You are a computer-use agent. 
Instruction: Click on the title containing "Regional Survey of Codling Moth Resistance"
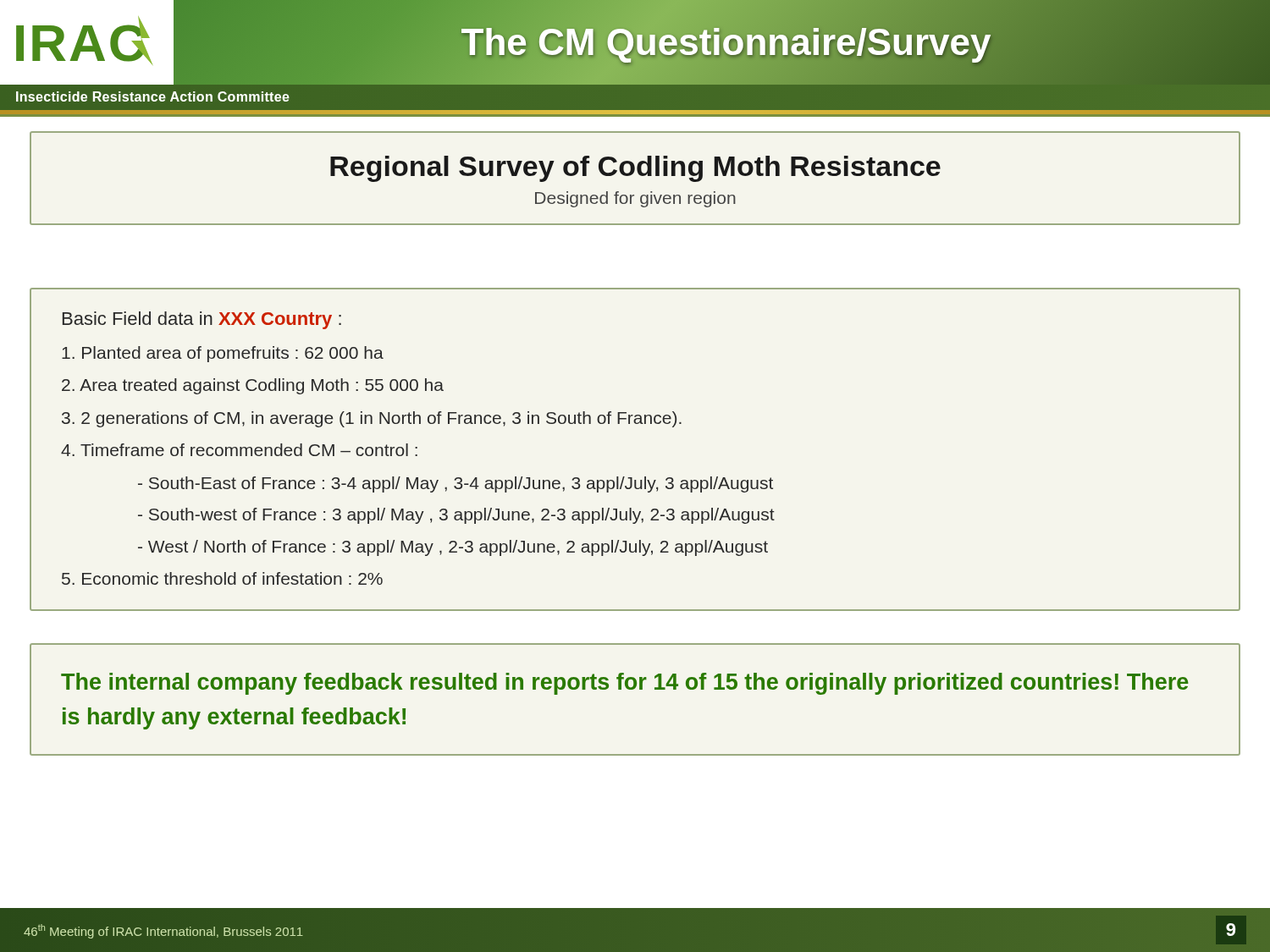point(635,179)
